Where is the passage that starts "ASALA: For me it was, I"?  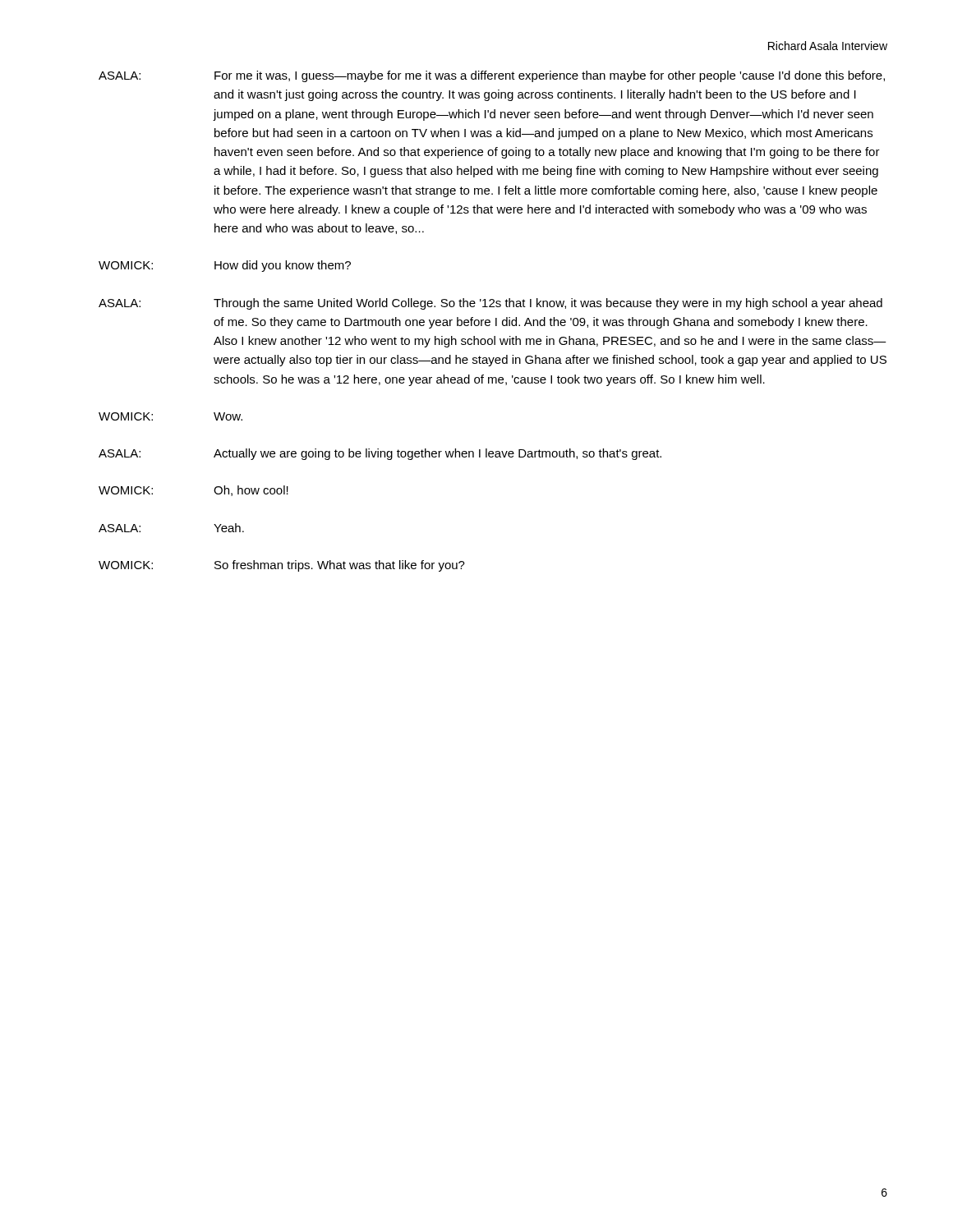(493, 152)
